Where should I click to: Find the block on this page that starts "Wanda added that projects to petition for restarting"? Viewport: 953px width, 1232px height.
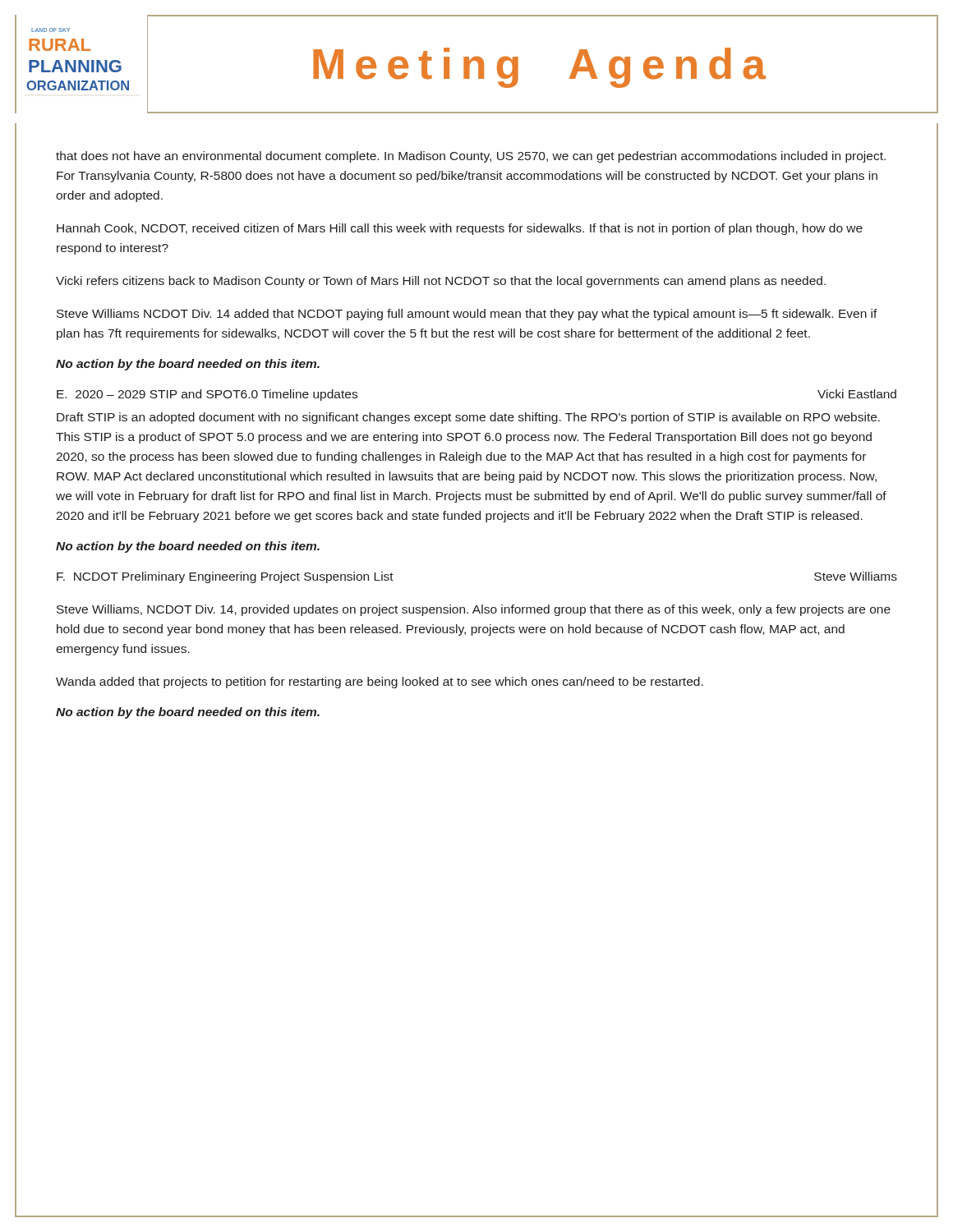coord(380,682)
